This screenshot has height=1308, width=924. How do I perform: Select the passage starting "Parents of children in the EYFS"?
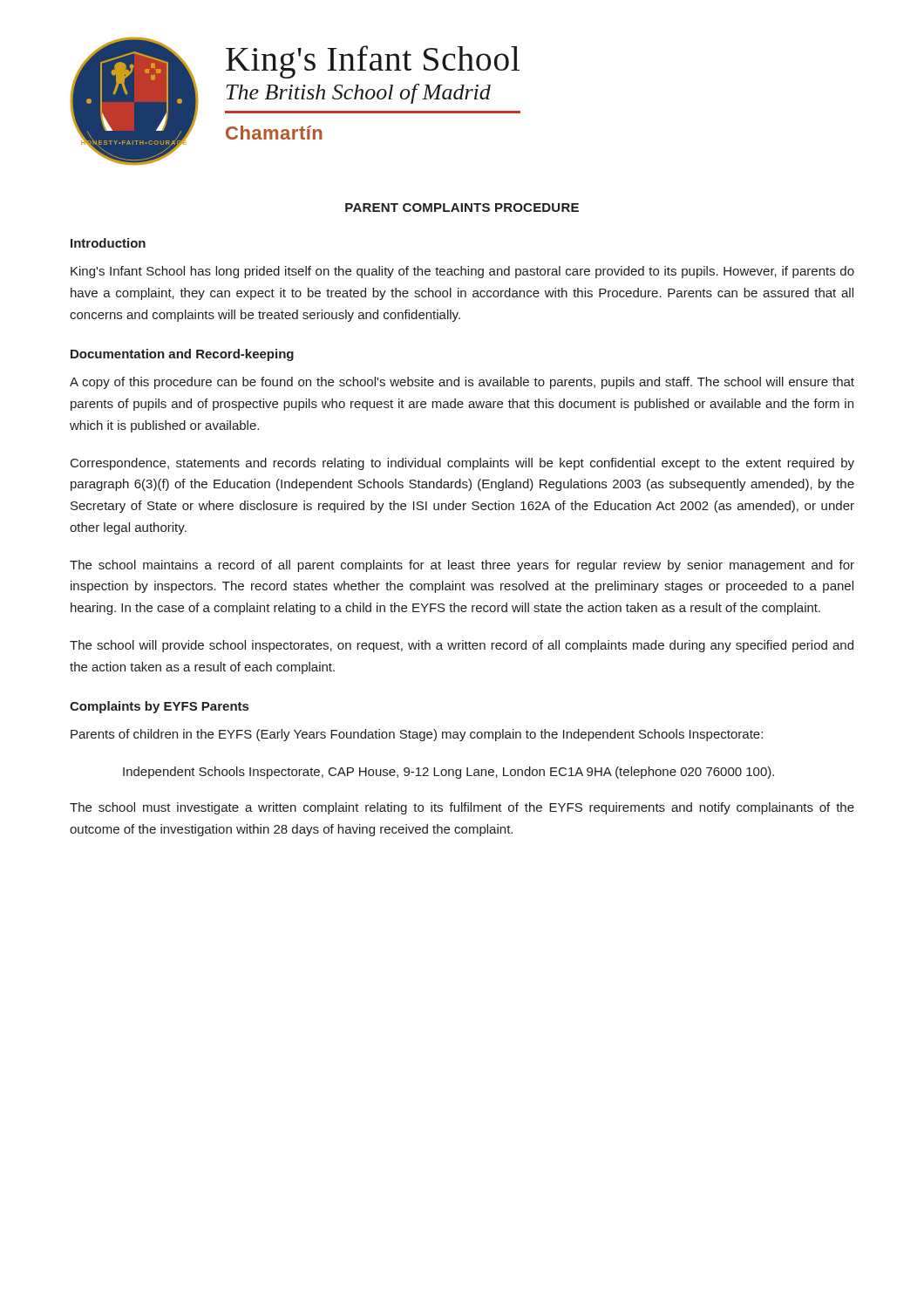417,734
